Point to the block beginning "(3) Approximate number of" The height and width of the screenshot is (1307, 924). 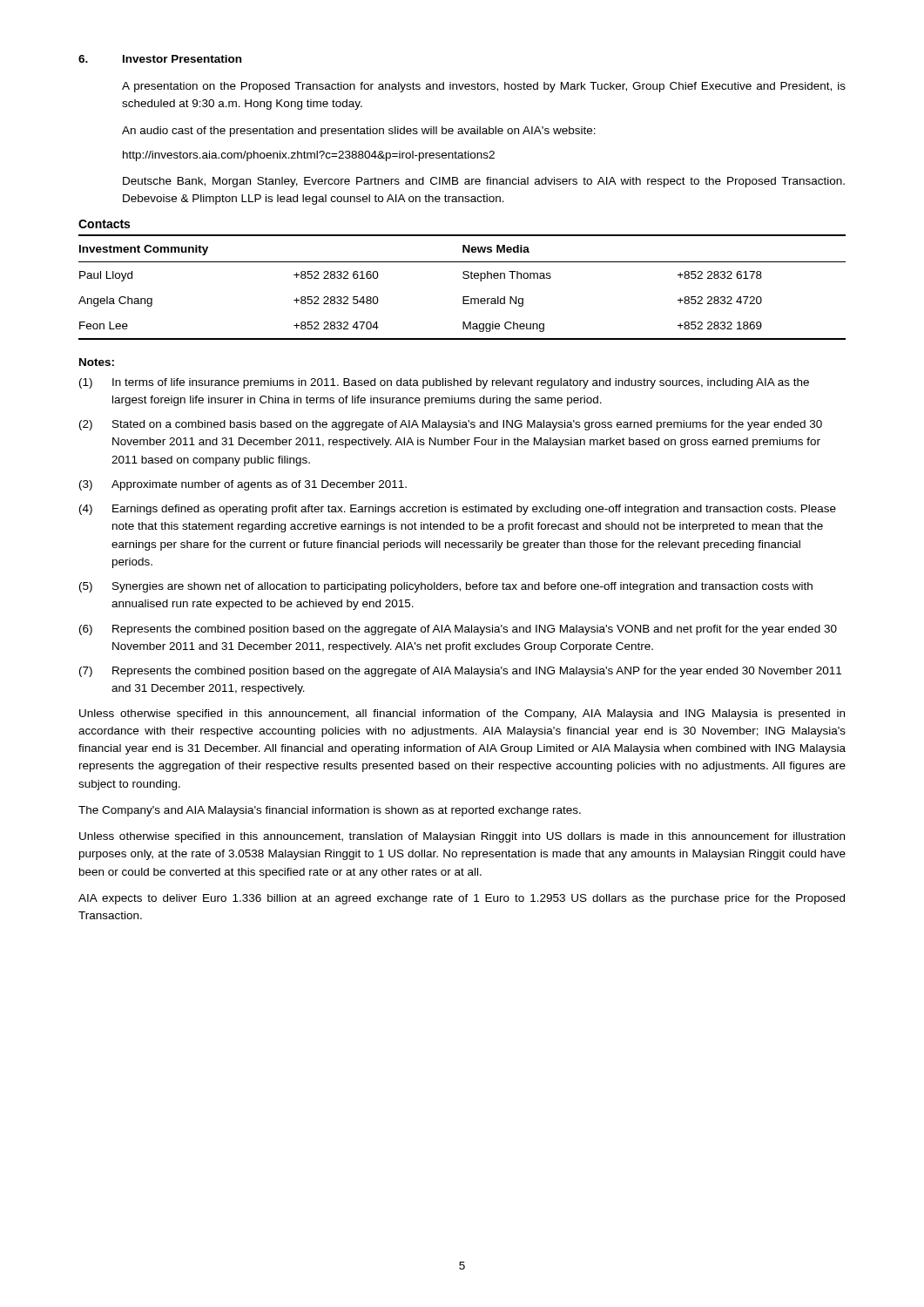point(243,485)
